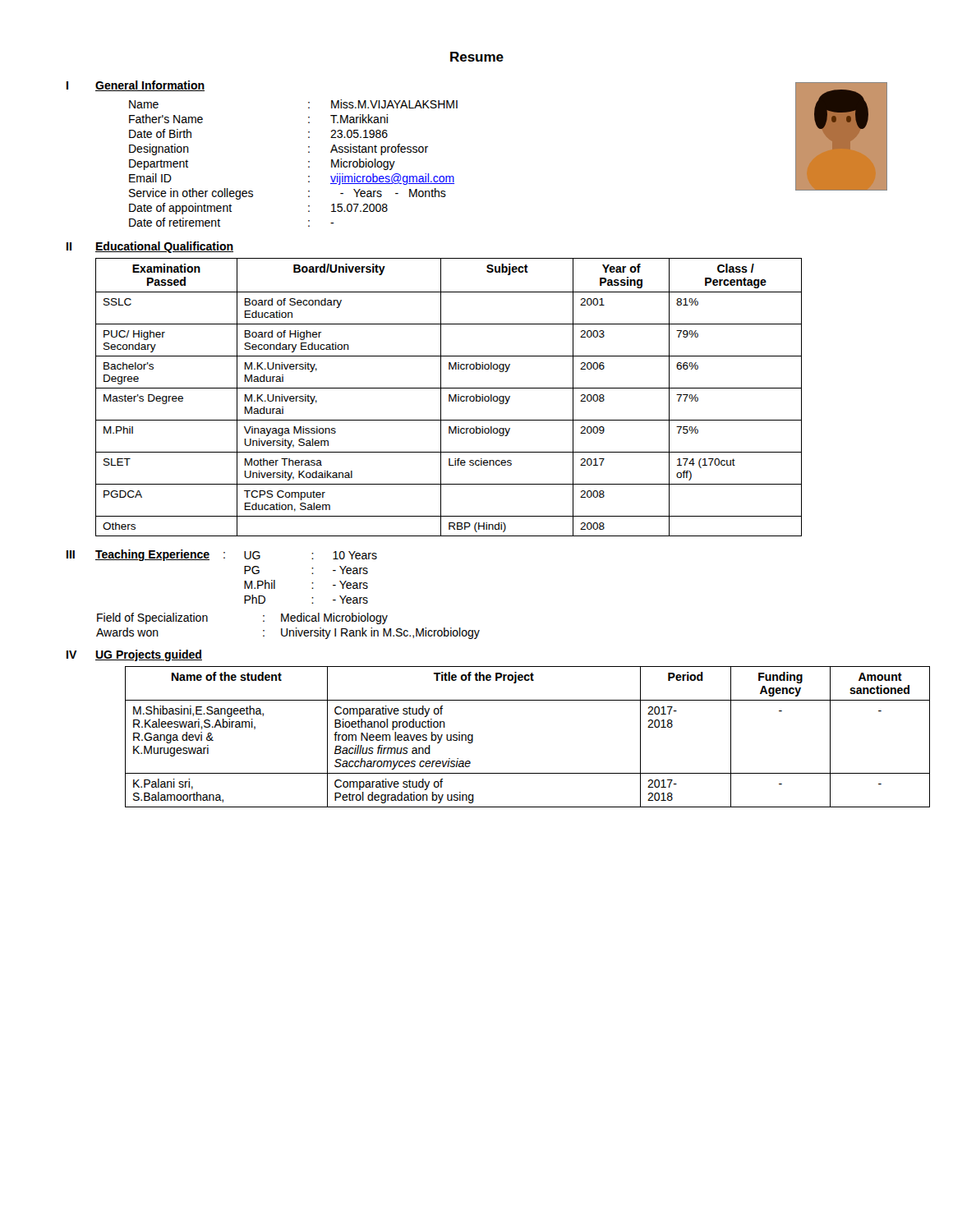Click the photo
The height and width of the screenshot is (1232, 953).
click(841, 136)
